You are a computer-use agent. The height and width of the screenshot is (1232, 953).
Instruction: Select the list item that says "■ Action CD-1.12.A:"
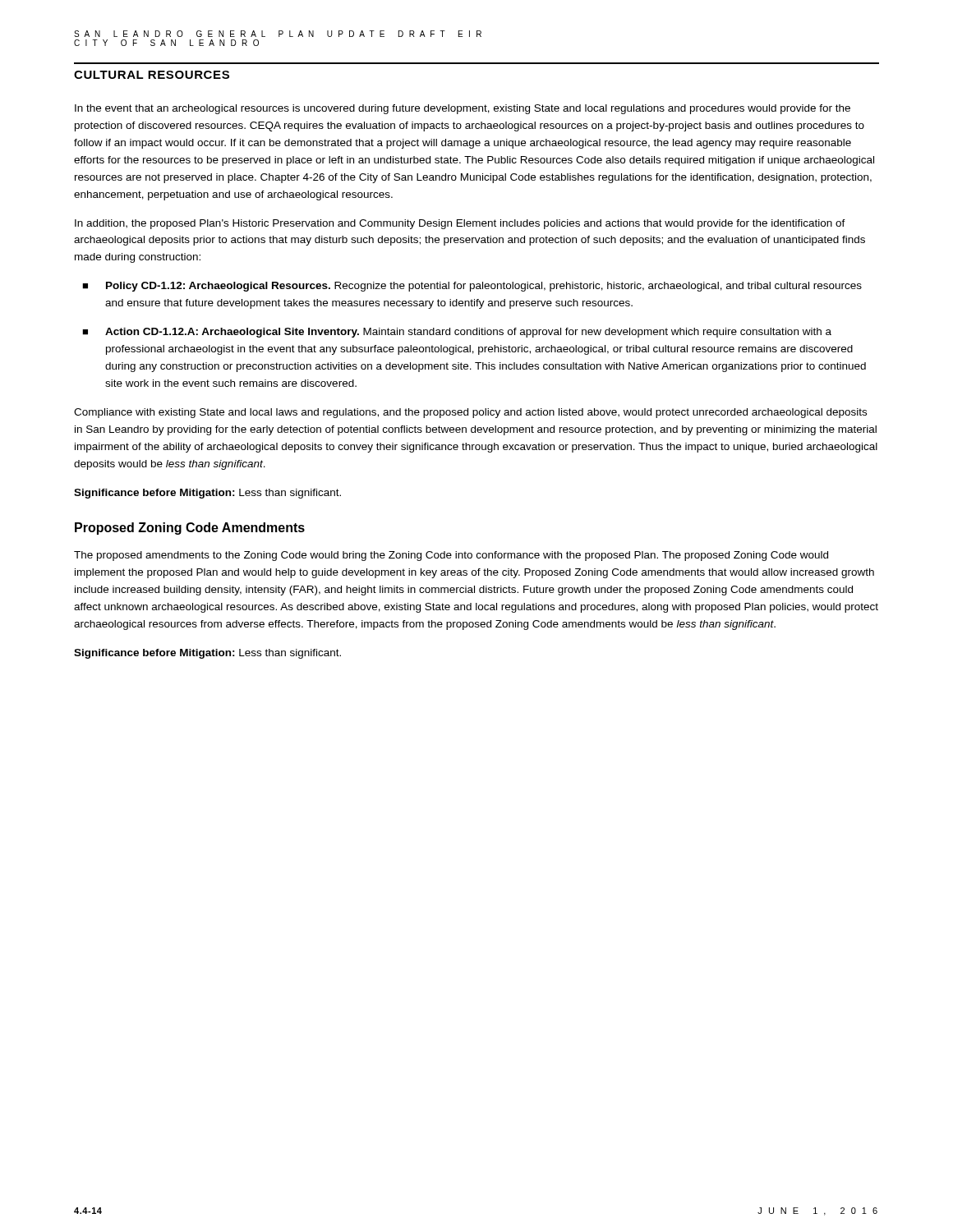click(476, 358)
